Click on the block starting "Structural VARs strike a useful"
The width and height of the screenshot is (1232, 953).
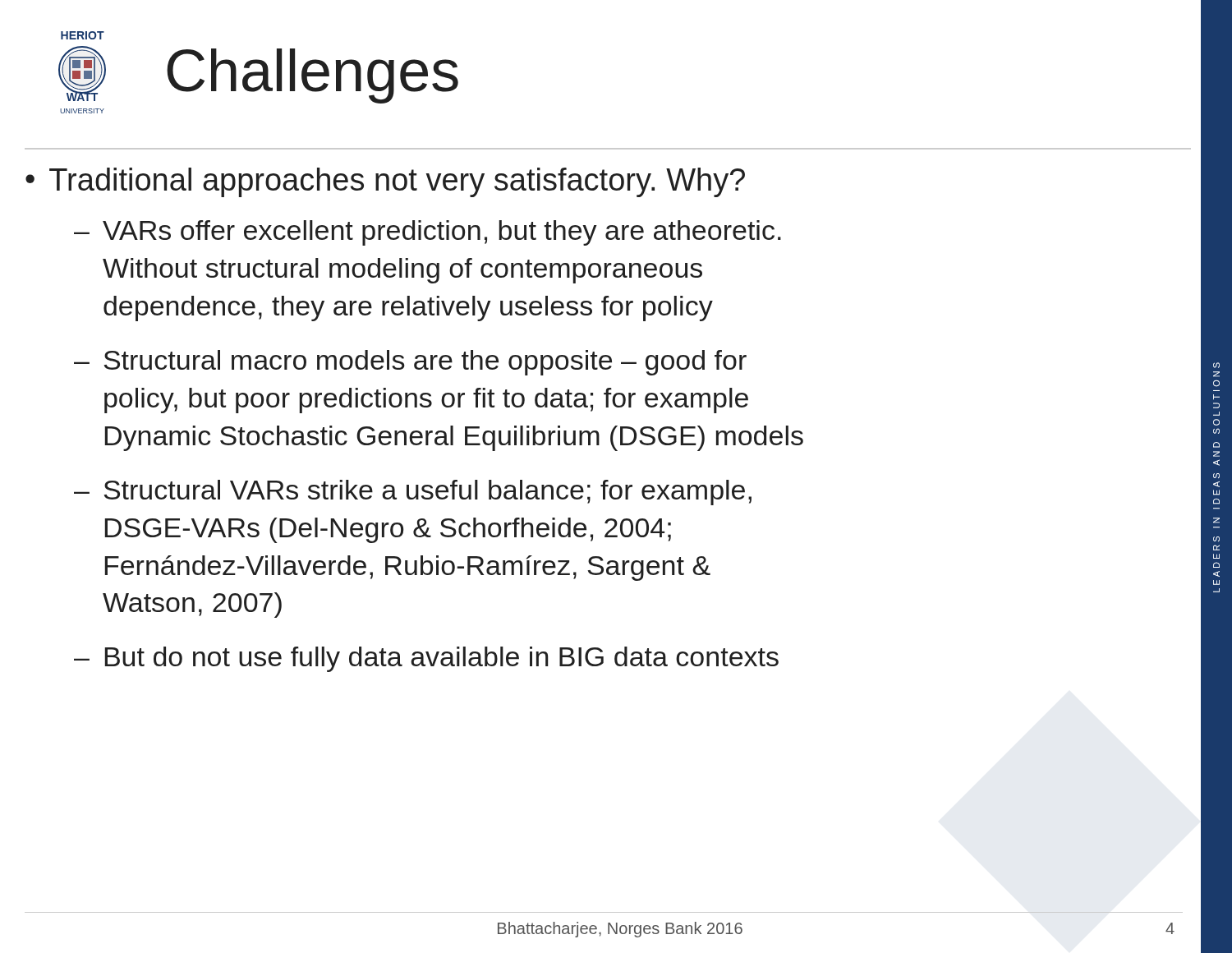(x=428, y=546)
